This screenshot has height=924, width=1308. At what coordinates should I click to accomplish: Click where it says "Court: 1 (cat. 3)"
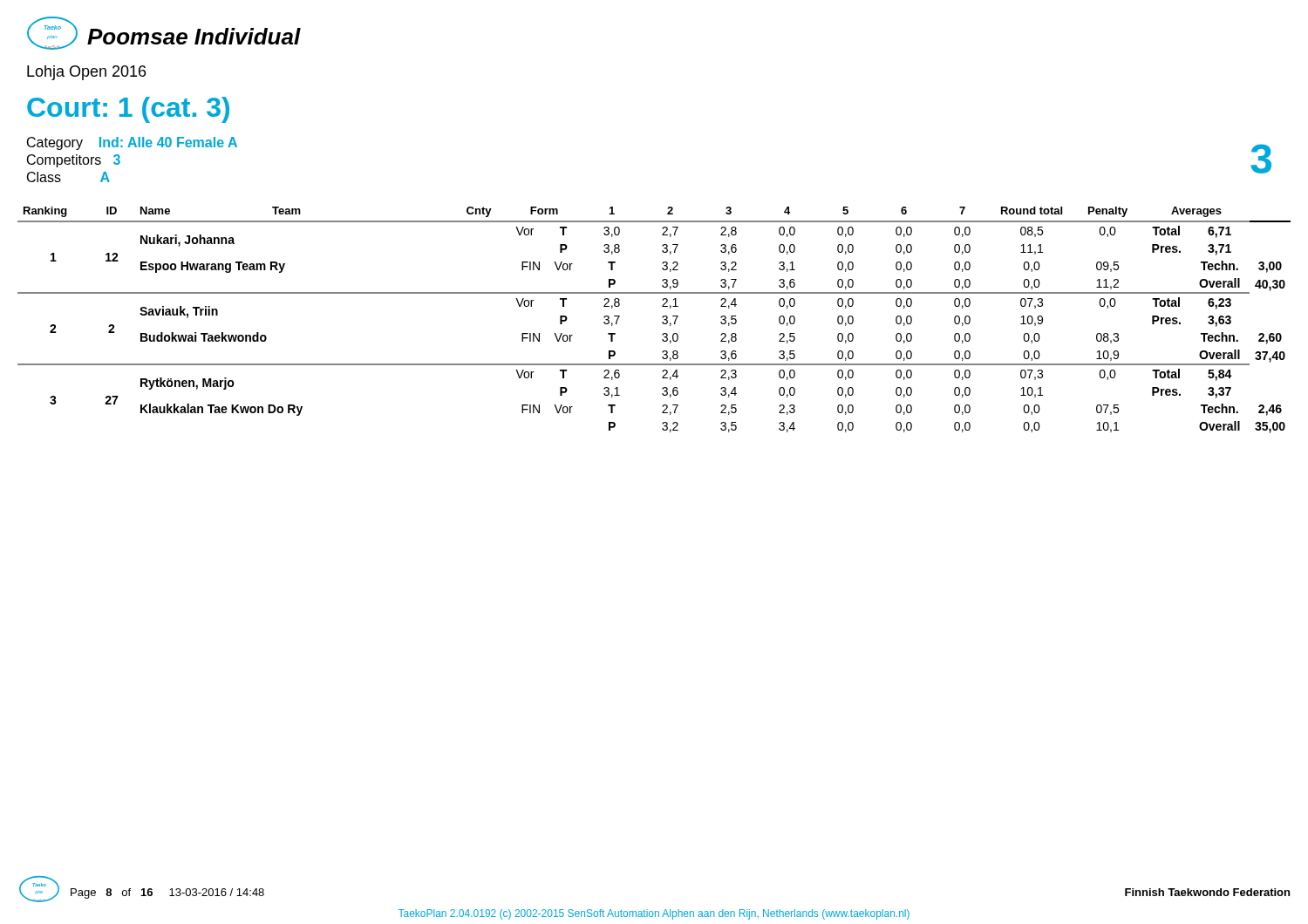[129, 107]
